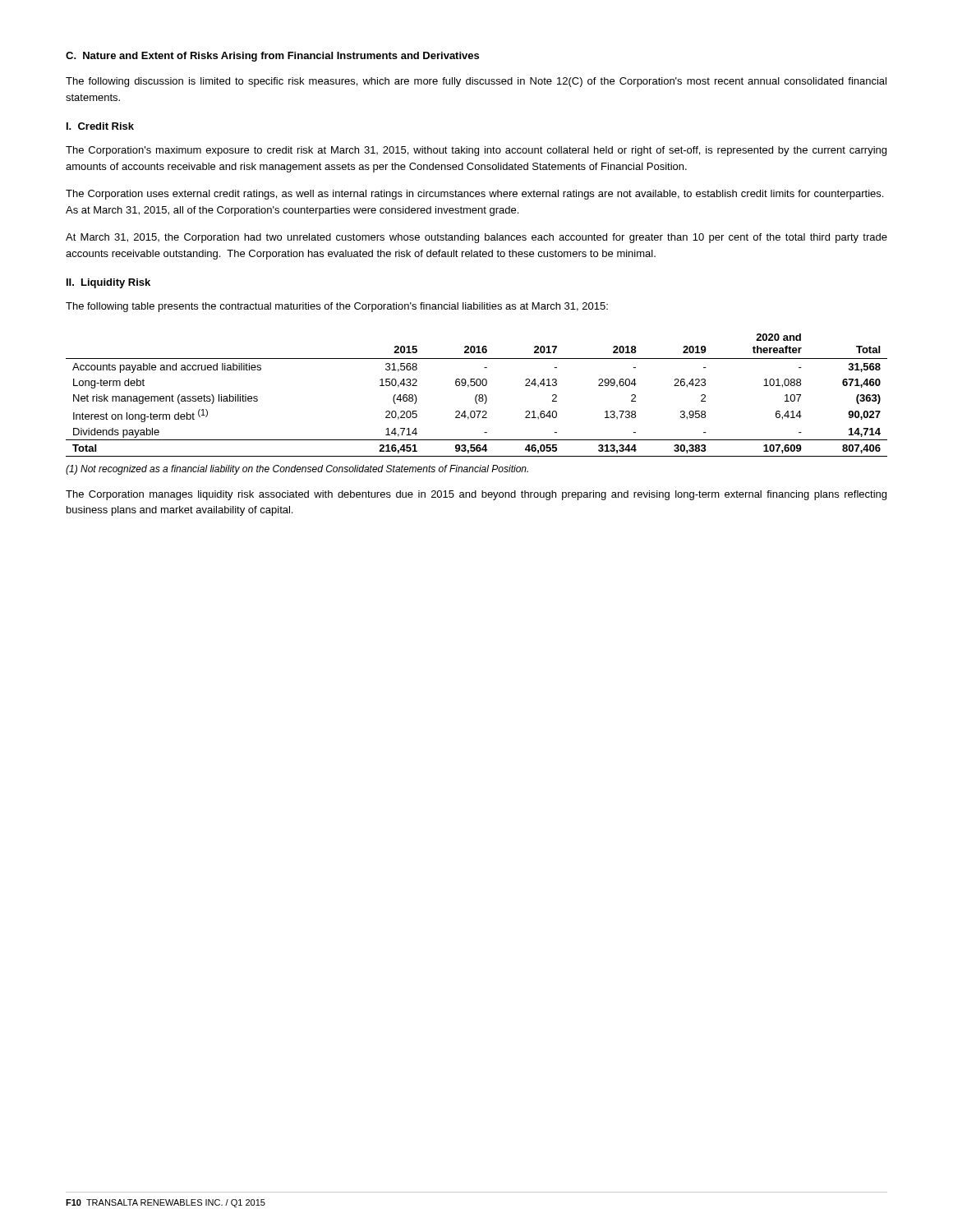Locate the block starting "The Corporation manages liquidity risk associated with"
The image size is (953, 1232).
click(476, 502)
